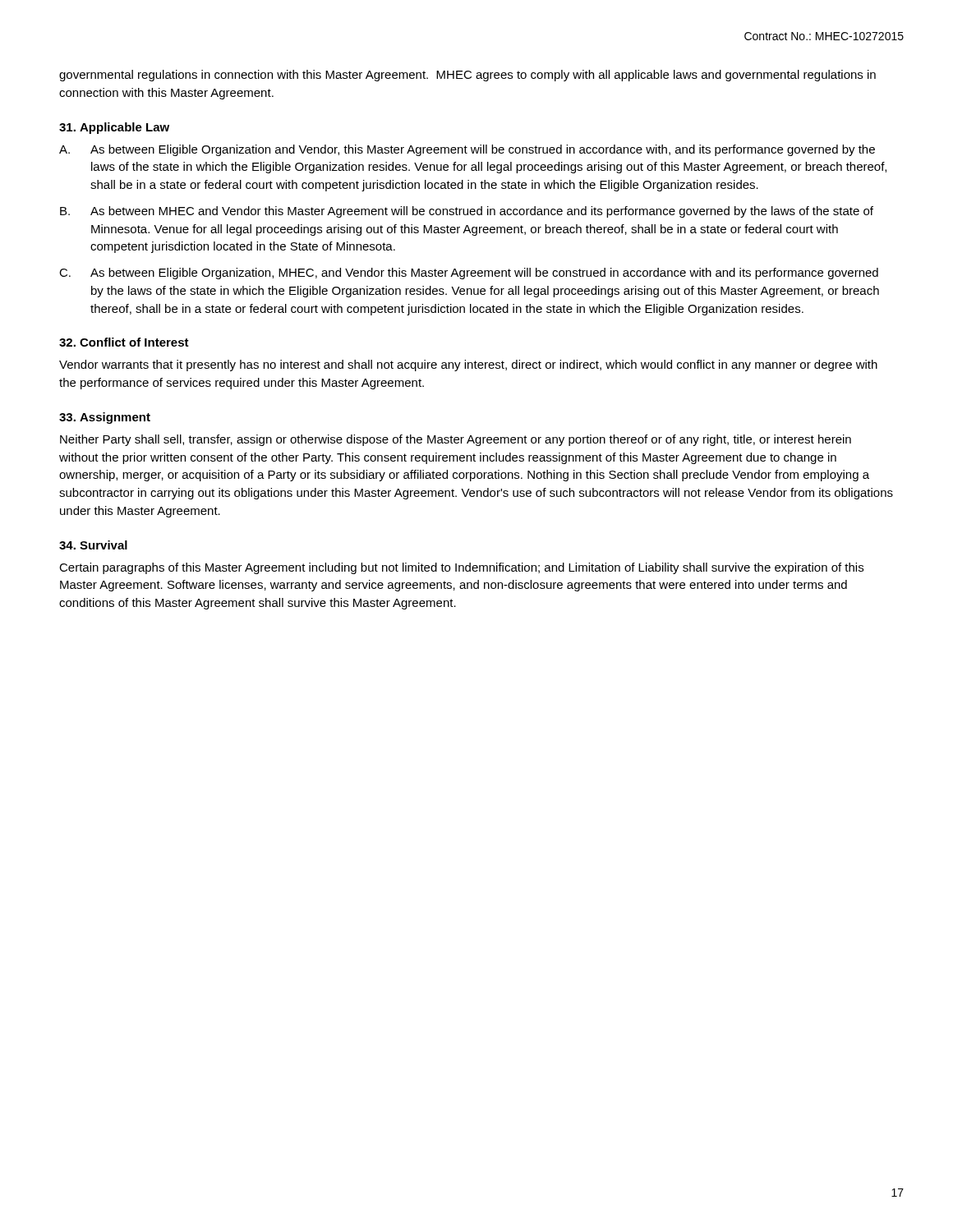Image resolution: width=953 pixels, height=1232 pixels.
Task: Select the passage starting "governmental regulations in connection with this Master"
Action: coord(468,83)
